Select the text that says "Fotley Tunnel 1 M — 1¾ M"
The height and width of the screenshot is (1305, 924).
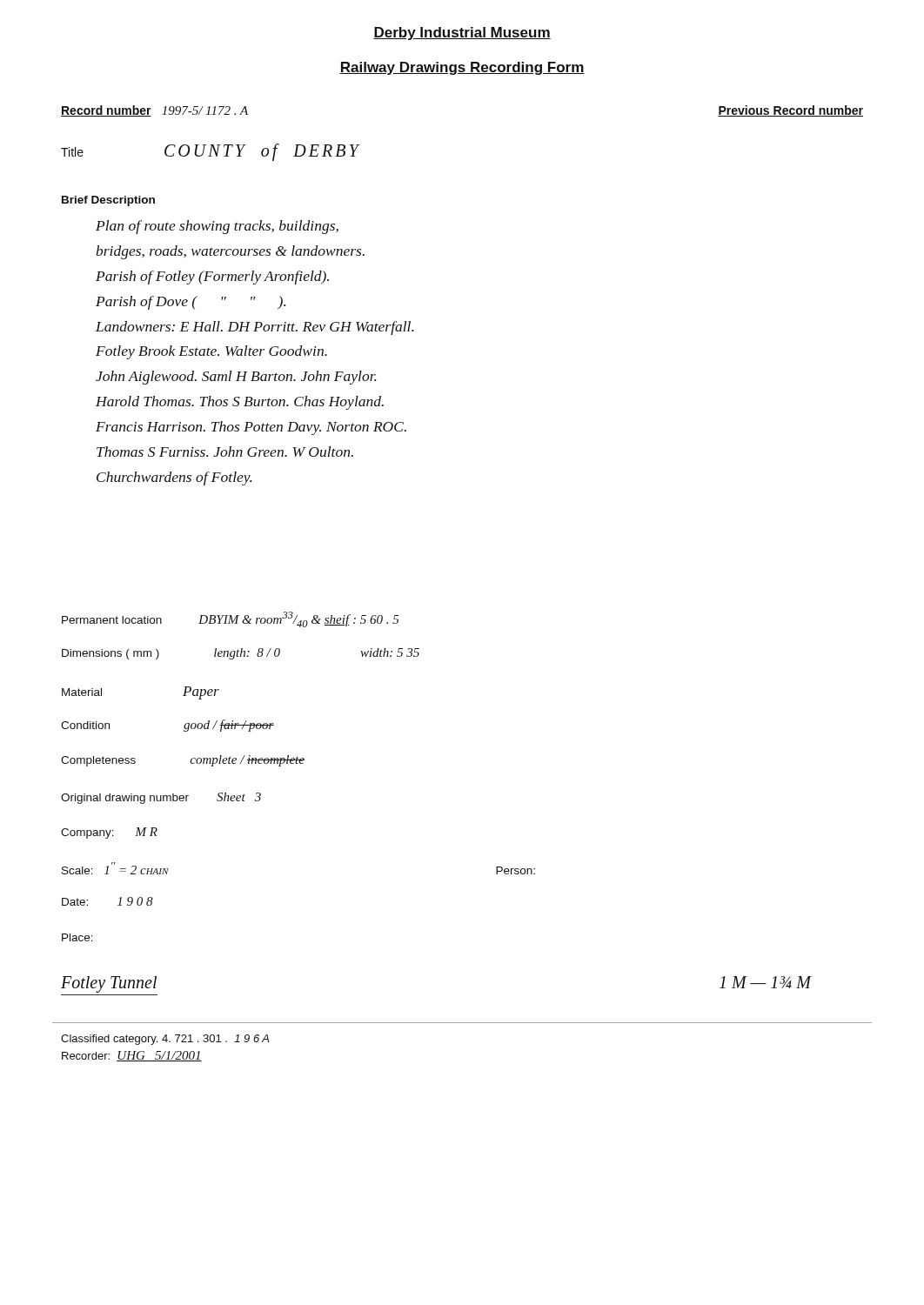pos(120,984)
